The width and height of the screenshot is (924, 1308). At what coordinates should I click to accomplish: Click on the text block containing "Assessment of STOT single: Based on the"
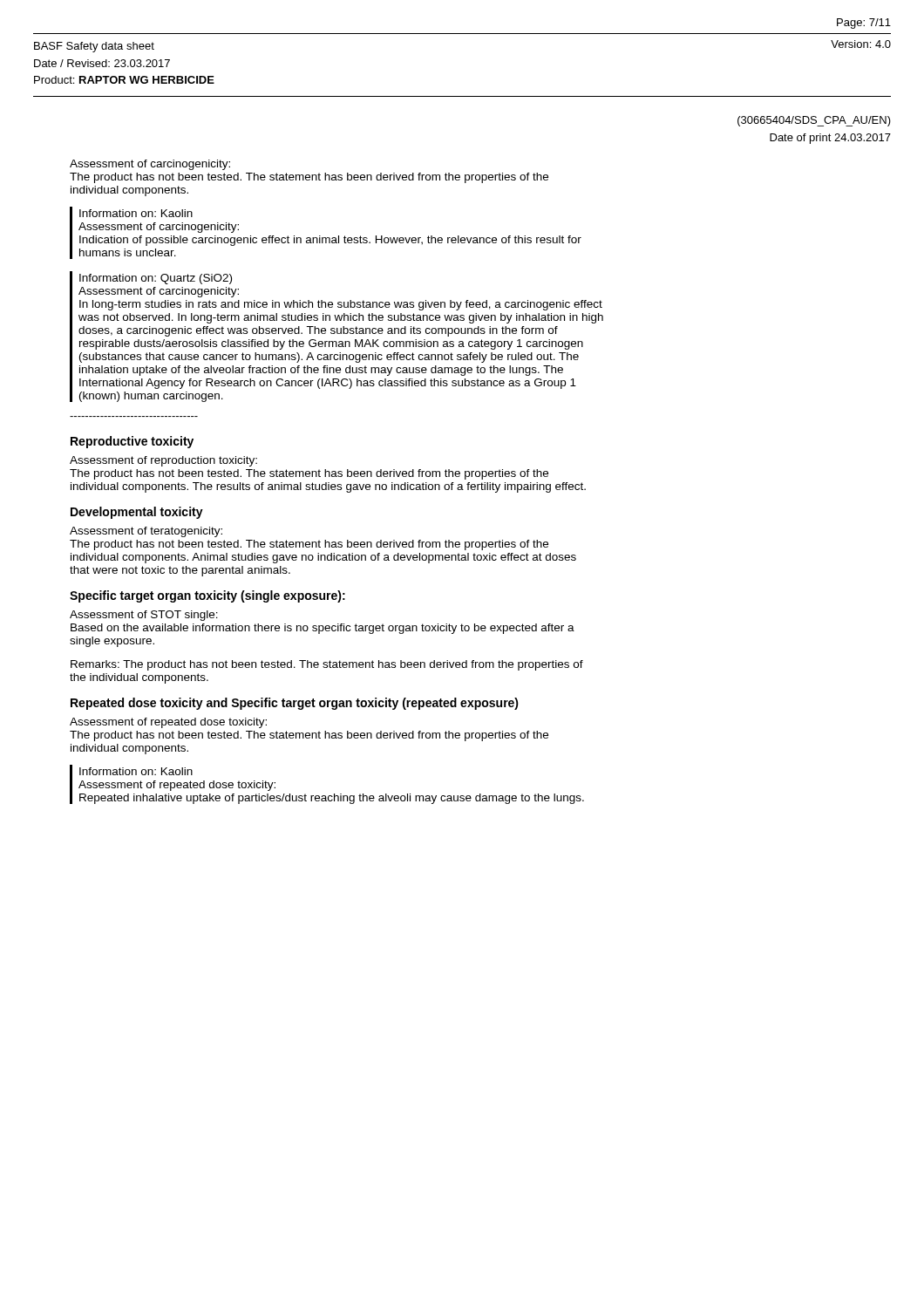point(322,627)
